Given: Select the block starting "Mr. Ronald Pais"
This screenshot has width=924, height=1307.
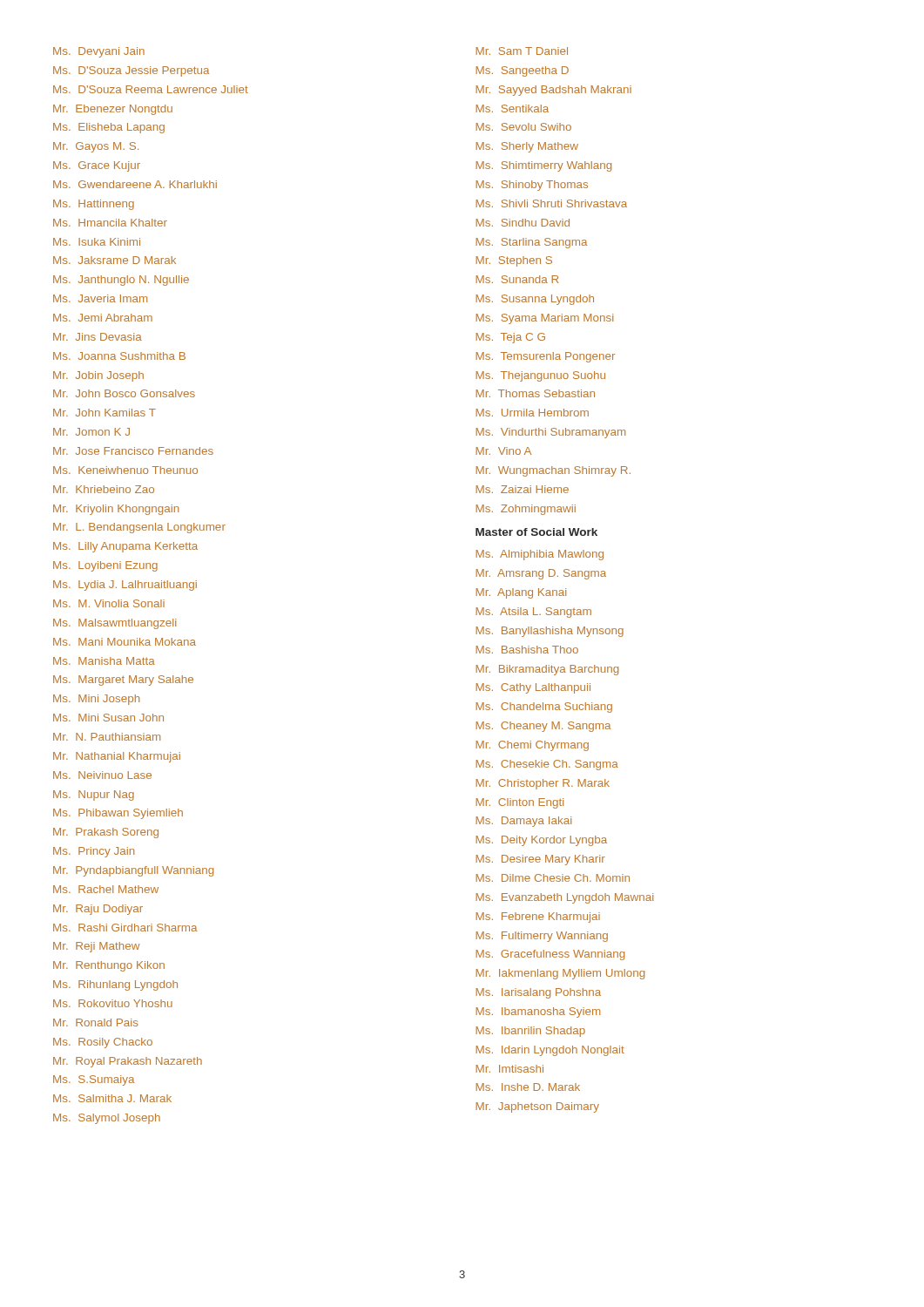Looking at the screenshot, I should pos(95,1022).
